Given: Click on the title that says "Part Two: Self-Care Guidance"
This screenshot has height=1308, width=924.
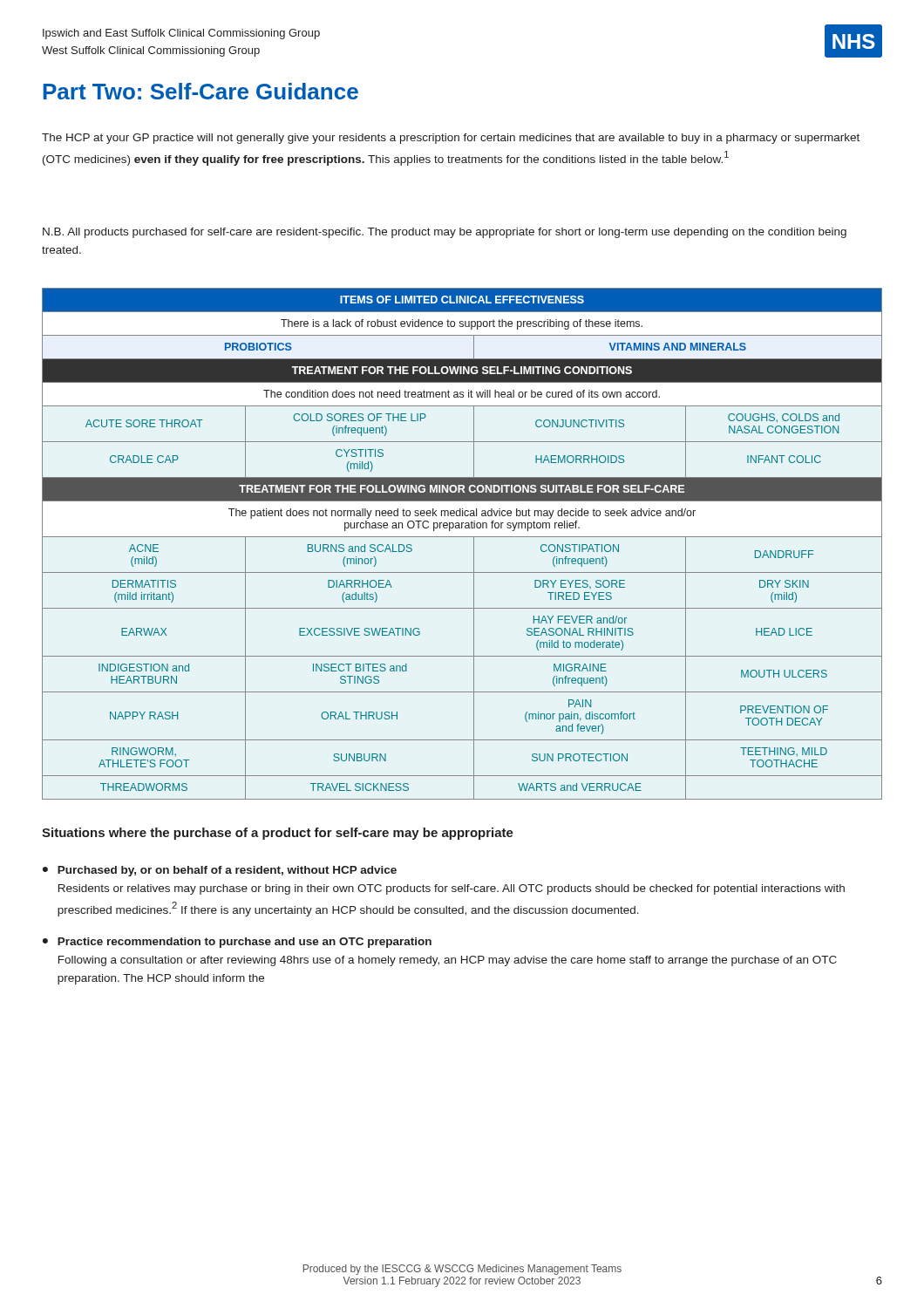Looking at the screenshot, I should click(200, 92).
